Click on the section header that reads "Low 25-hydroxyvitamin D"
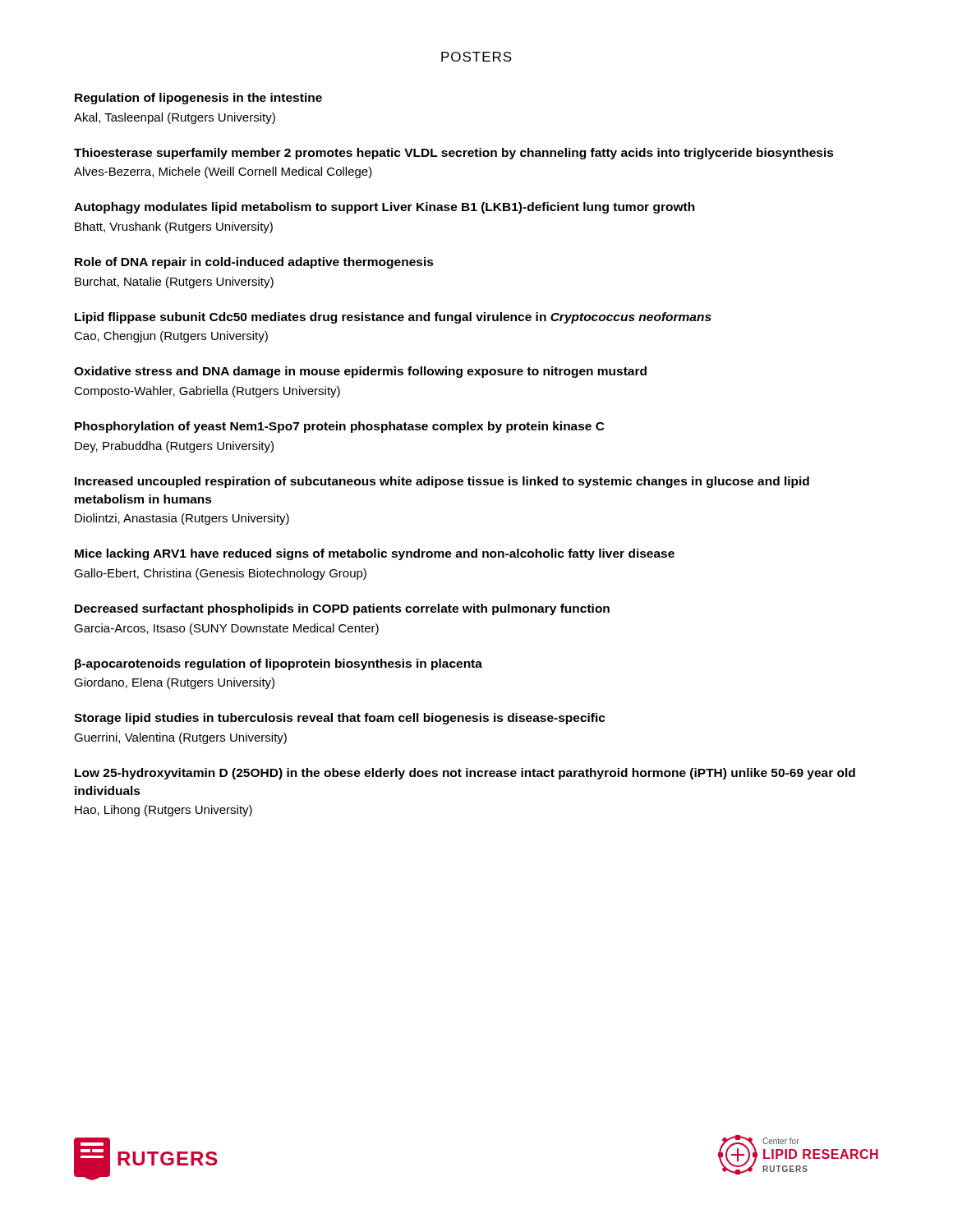The width and height of the screenshot is (953, 1232). [x=465, y=774]
